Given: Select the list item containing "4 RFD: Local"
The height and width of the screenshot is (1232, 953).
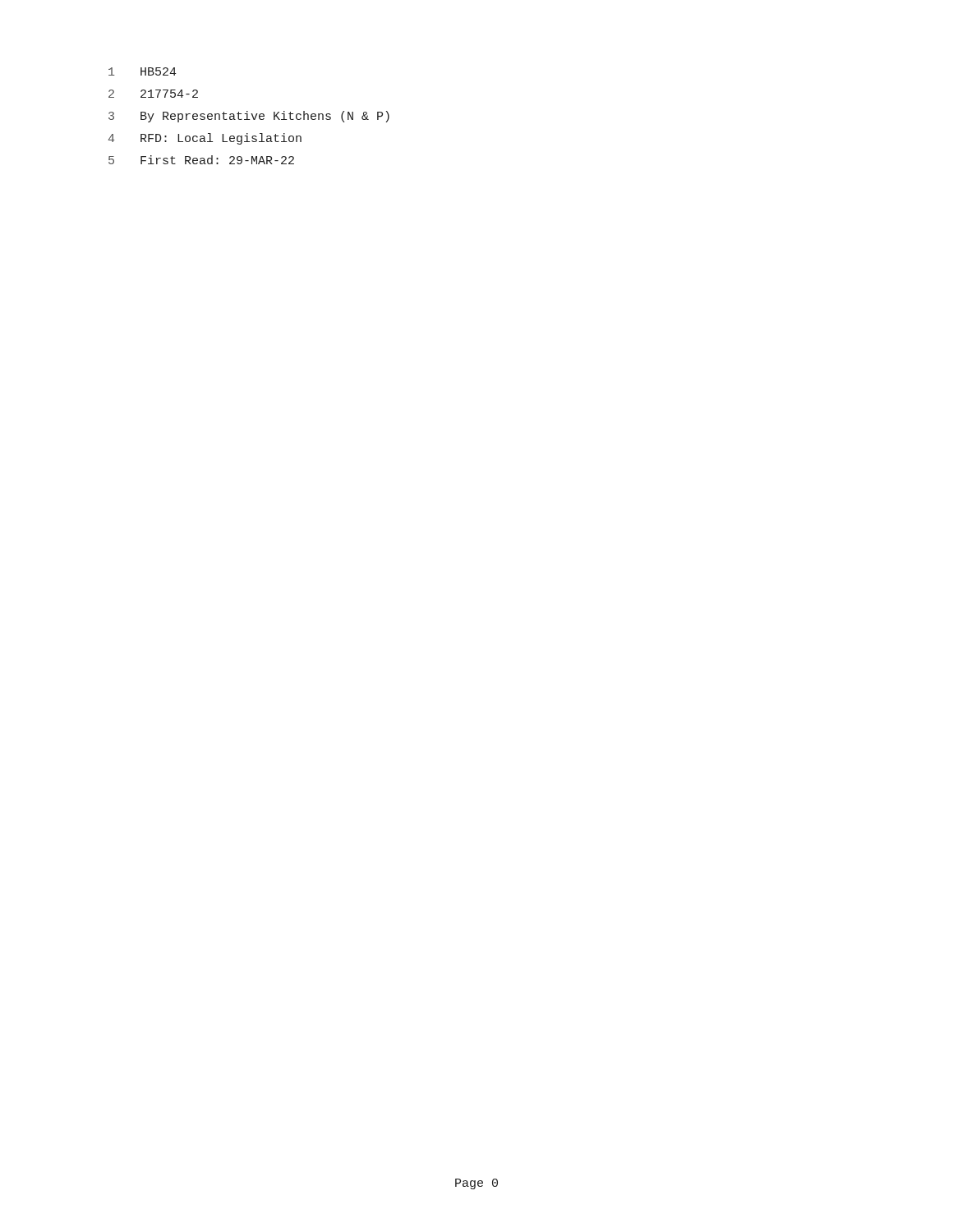Looking at the screenshot, I should click(184, 139).
